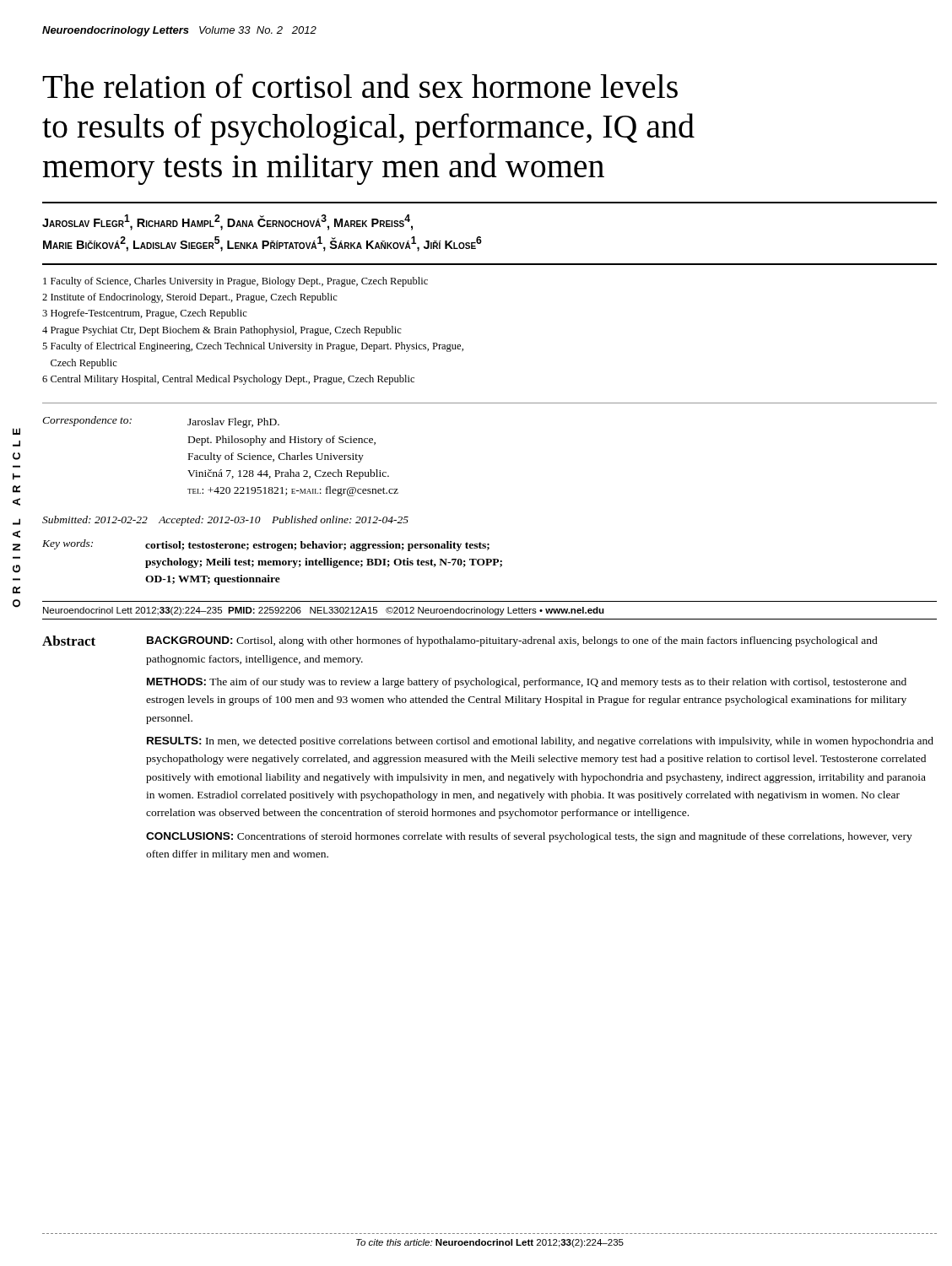Find the list item that reads "2 Institute of"
This screenshot has height=1266, width=952.
pyautogui.click(x=190, y=298)
